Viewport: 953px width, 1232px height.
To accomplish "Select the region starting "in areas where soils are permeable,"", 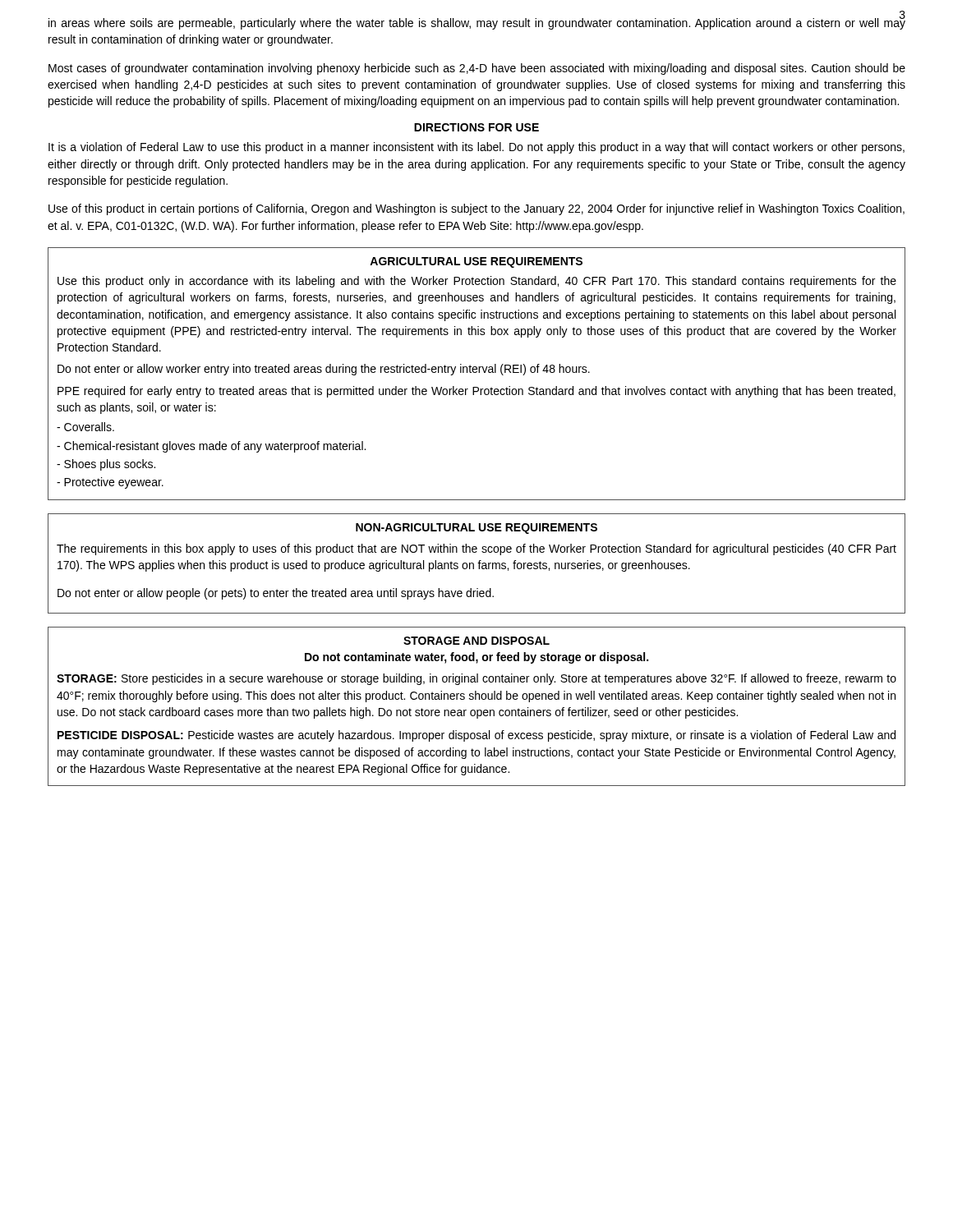I will point(476,31).
